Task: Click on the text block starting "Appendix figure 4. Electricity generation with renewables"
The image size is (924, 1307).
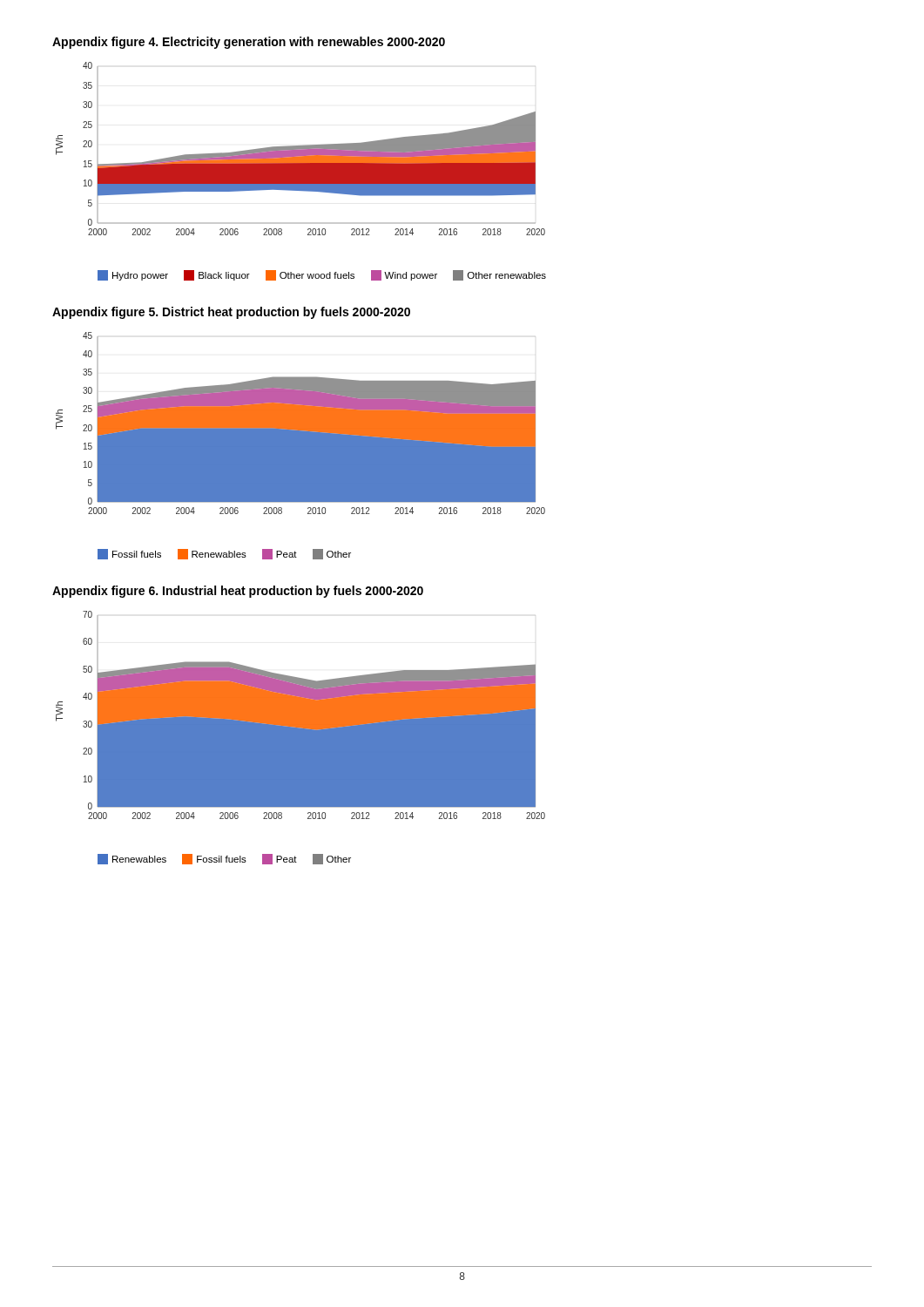Action: [x=249, y=42]
